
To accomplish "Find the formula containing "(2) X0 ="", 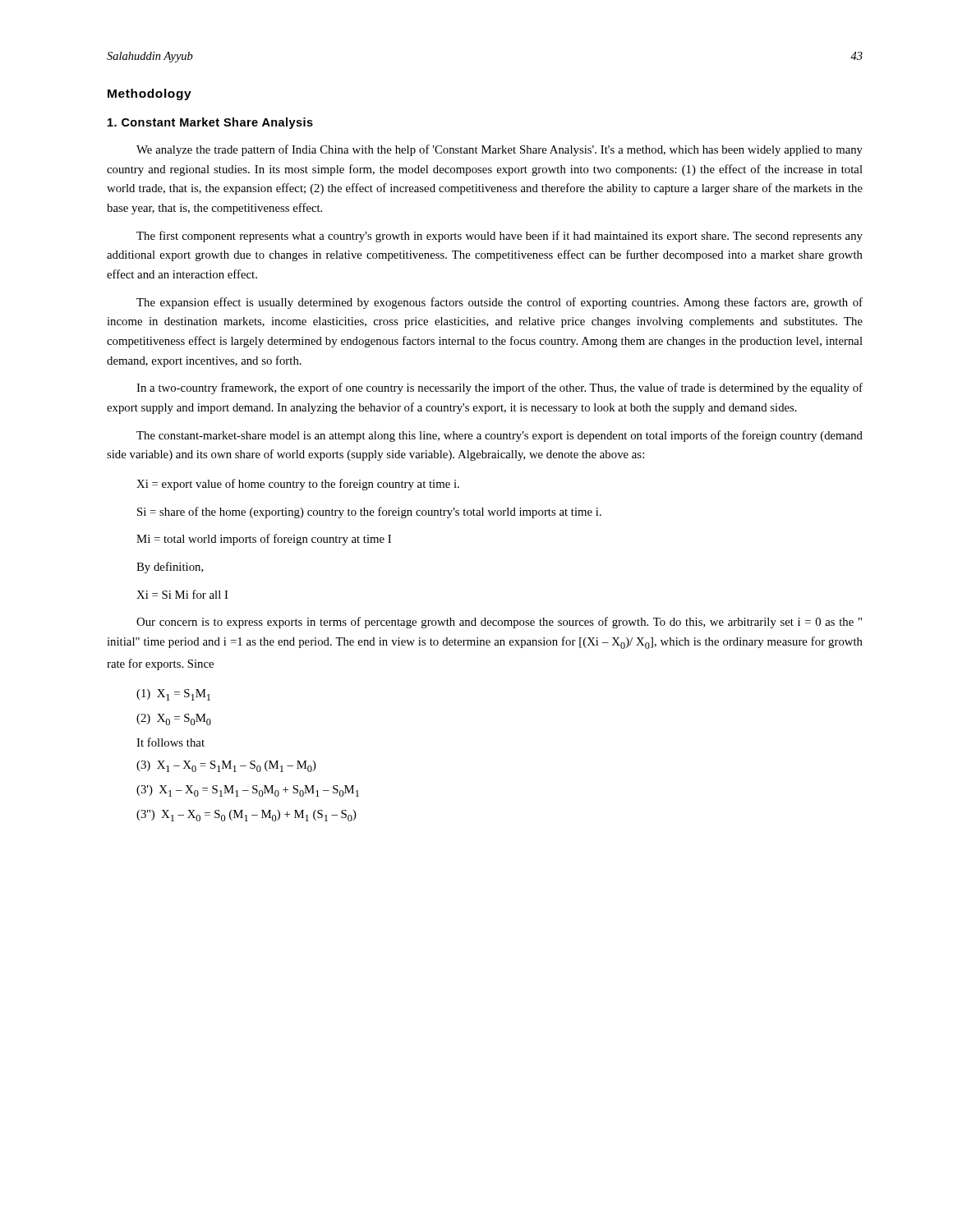I will coord(174,720).
